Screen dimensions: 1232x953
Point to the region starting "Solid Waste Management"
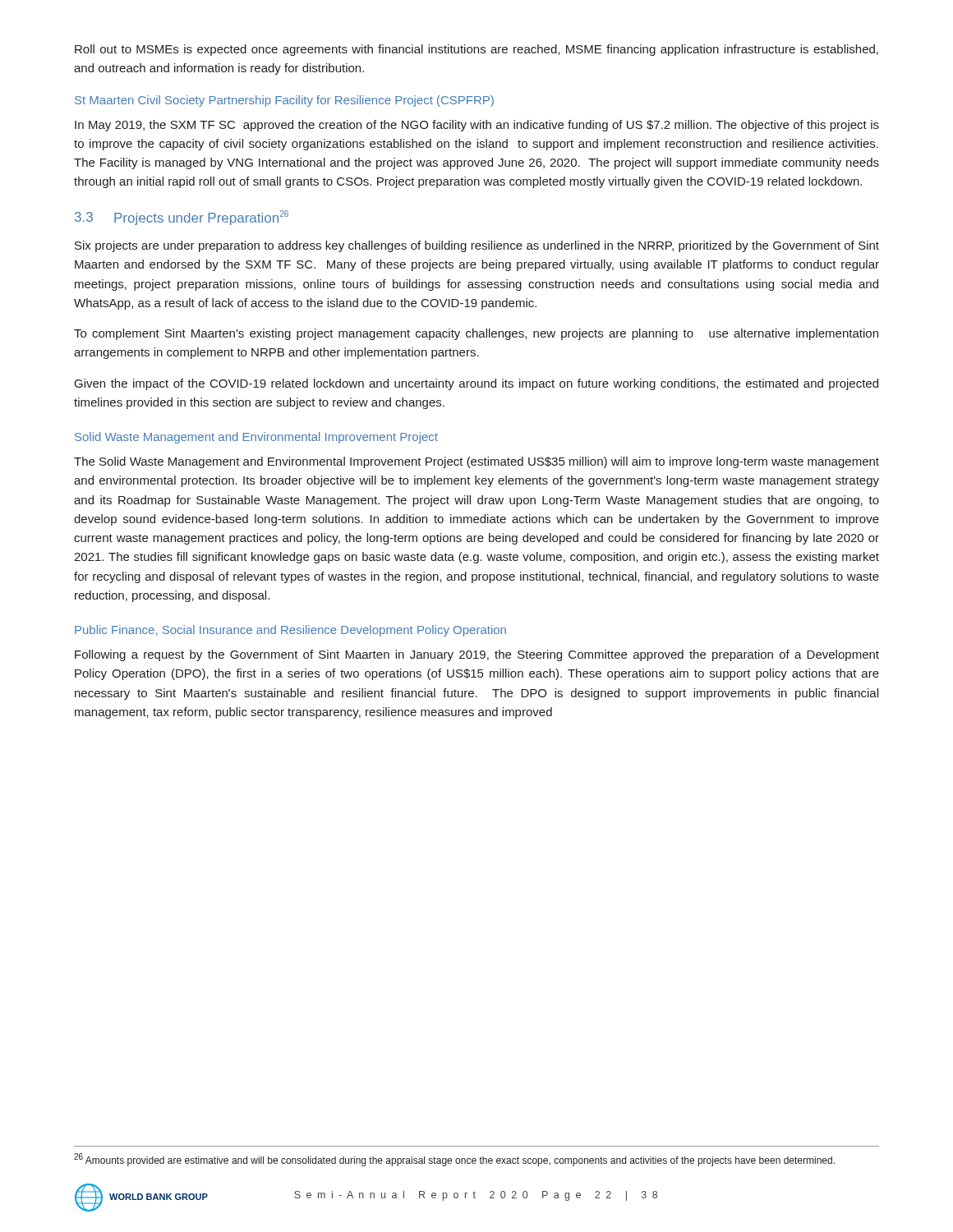(x=256, y=437)
